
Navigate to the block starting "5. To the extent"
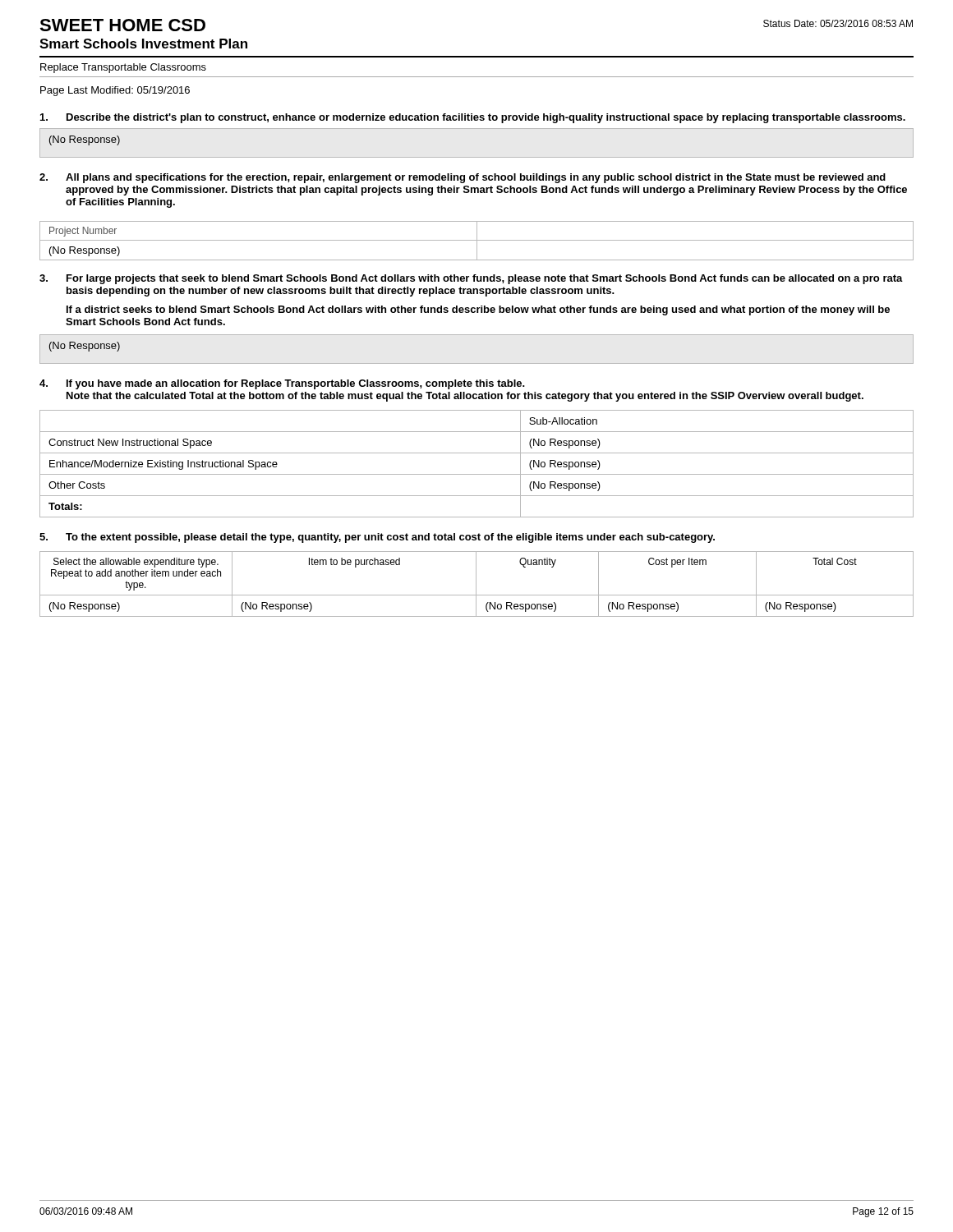[x=476, y=574]
